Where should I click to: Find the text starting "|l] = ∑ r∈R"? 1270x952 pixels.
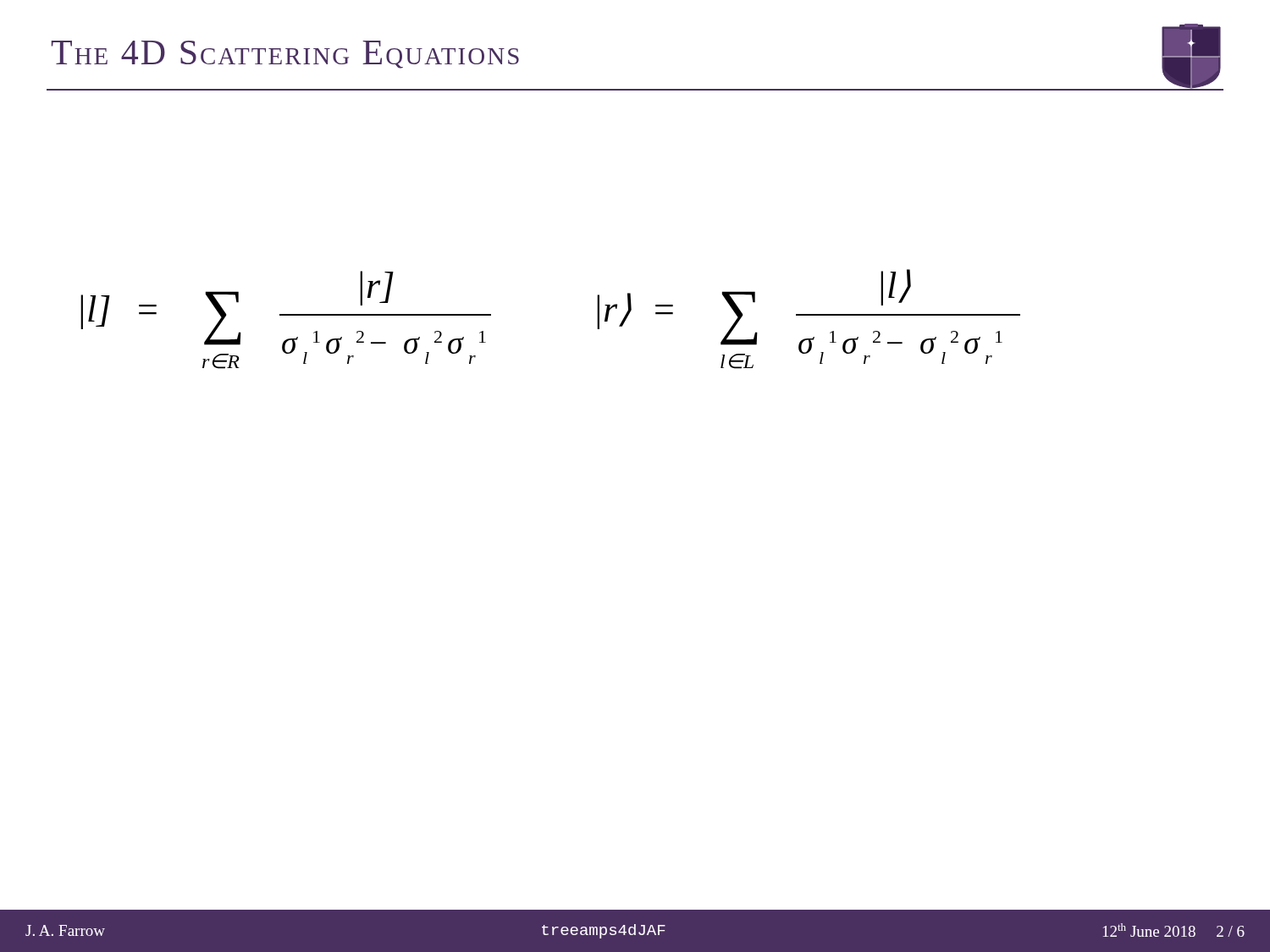[296, 322]
